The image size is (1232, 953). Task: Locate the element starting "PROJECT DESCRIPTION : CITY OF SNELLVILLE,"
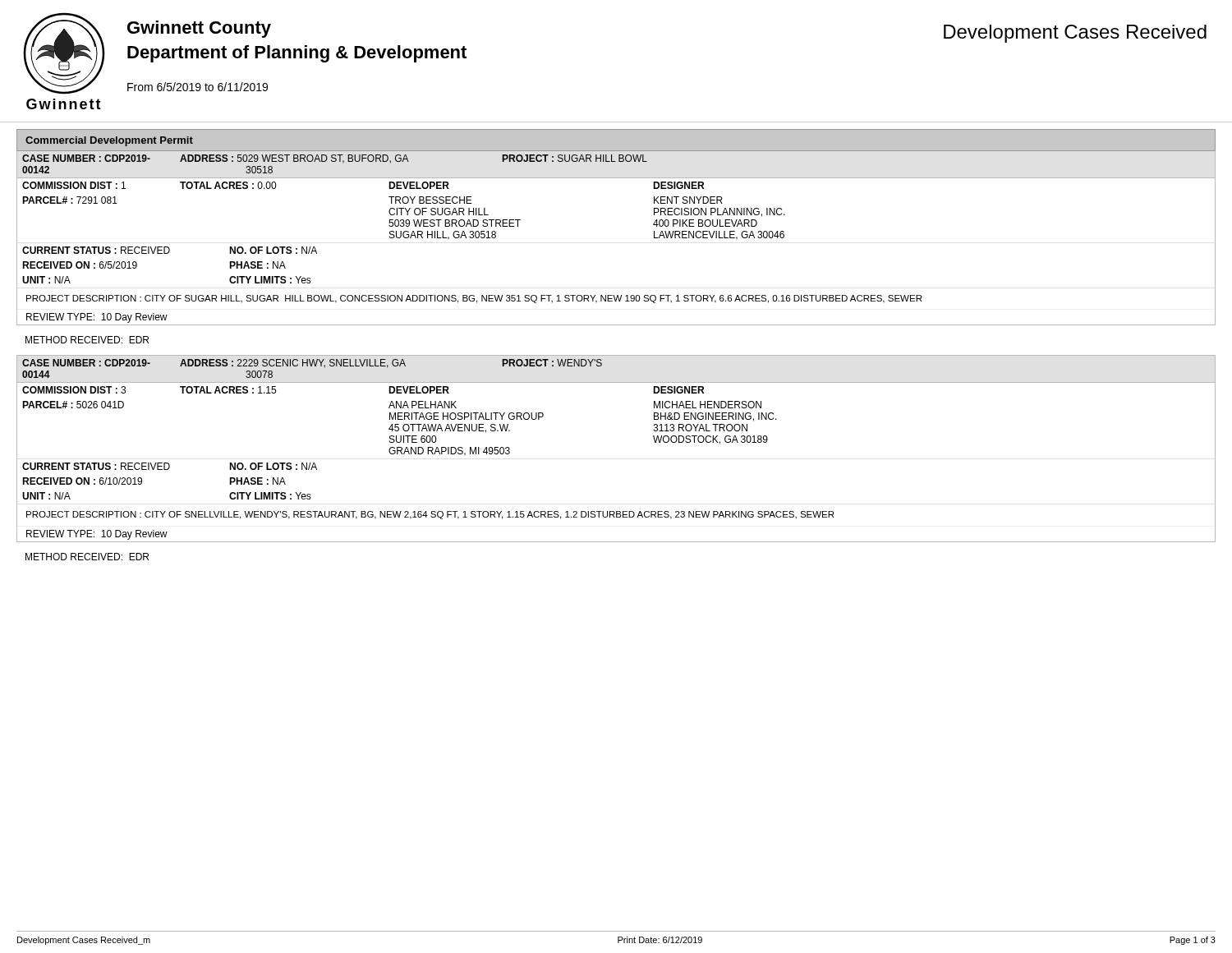pyautogui.click(x=430, y=514)
